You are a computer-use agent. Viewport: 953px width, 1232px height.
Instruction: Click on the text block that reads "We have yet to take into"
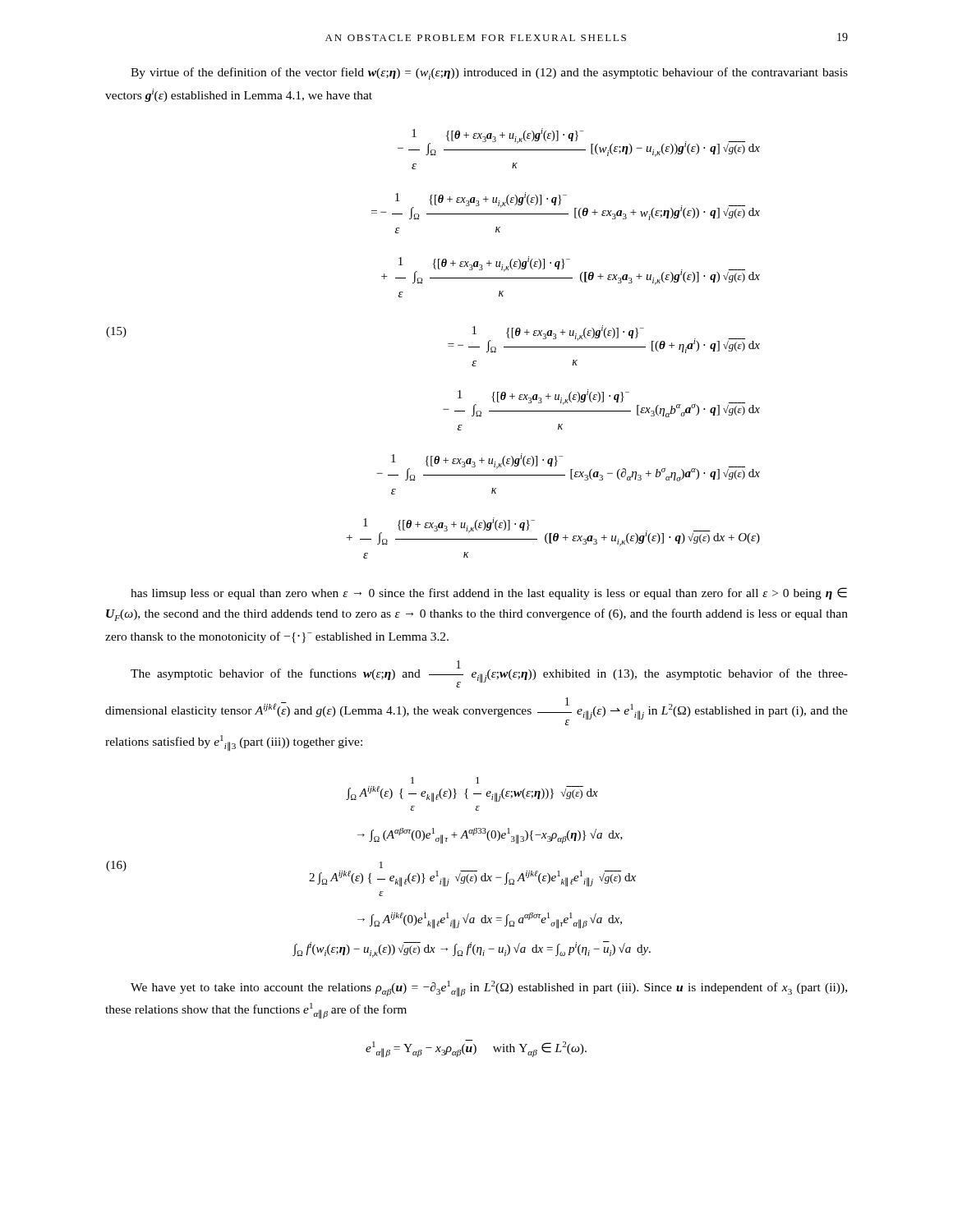click(476, 998)
